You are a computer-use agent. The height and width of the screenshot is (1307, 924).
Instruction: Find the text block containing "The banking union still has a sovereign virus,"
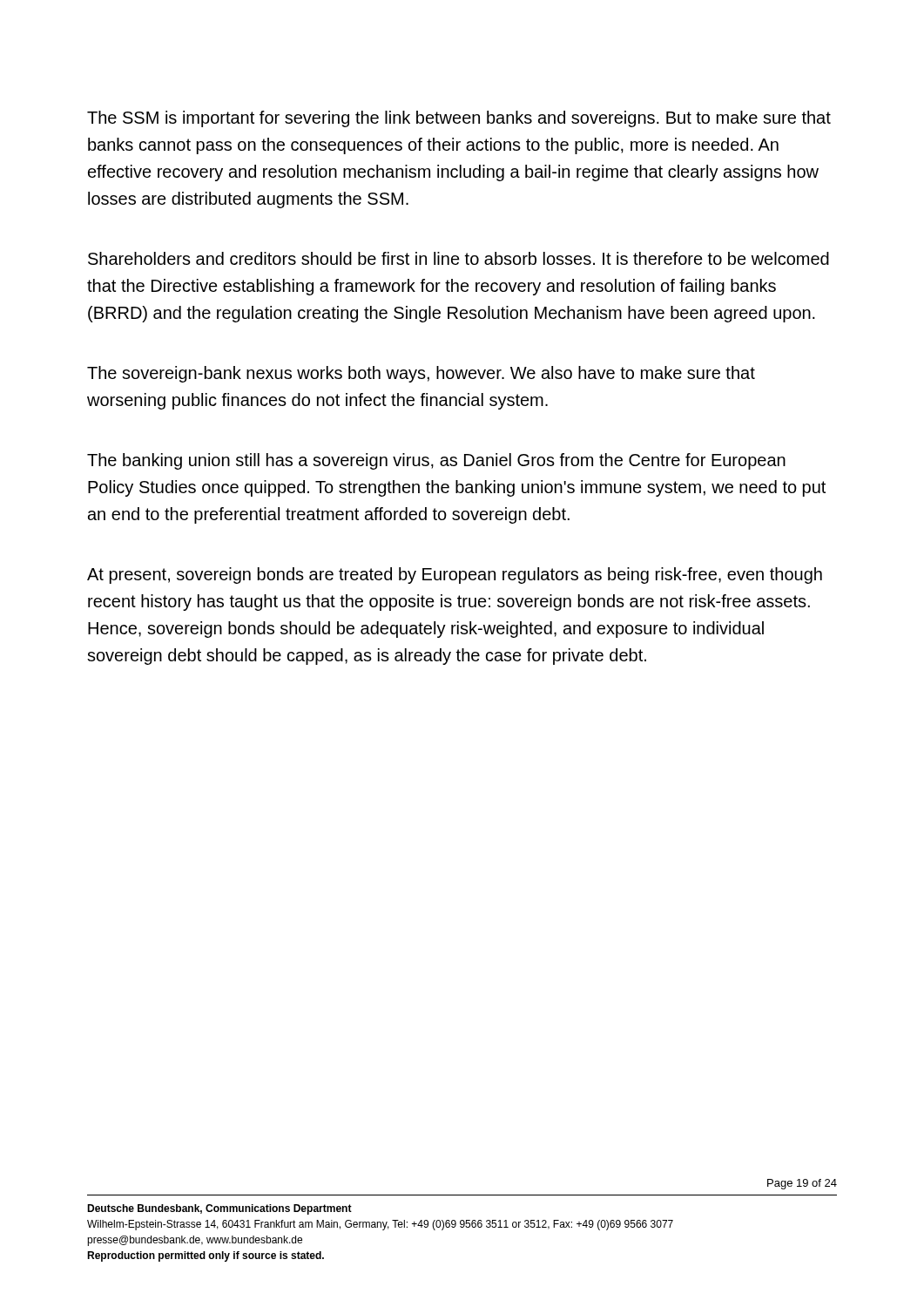click(457, 487)
